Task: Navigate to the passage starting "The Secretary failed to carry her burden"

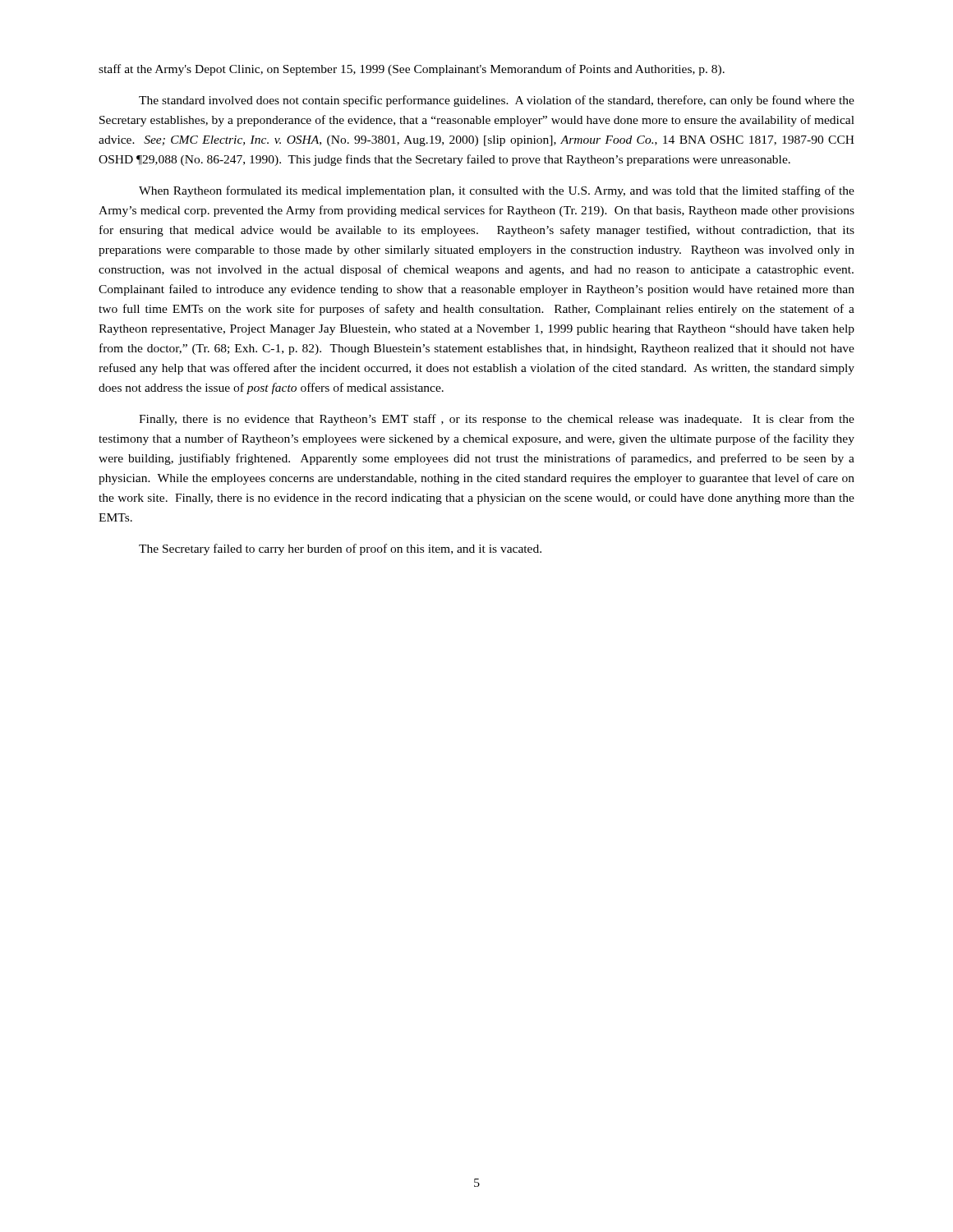Action: click(x=341, y=549)
